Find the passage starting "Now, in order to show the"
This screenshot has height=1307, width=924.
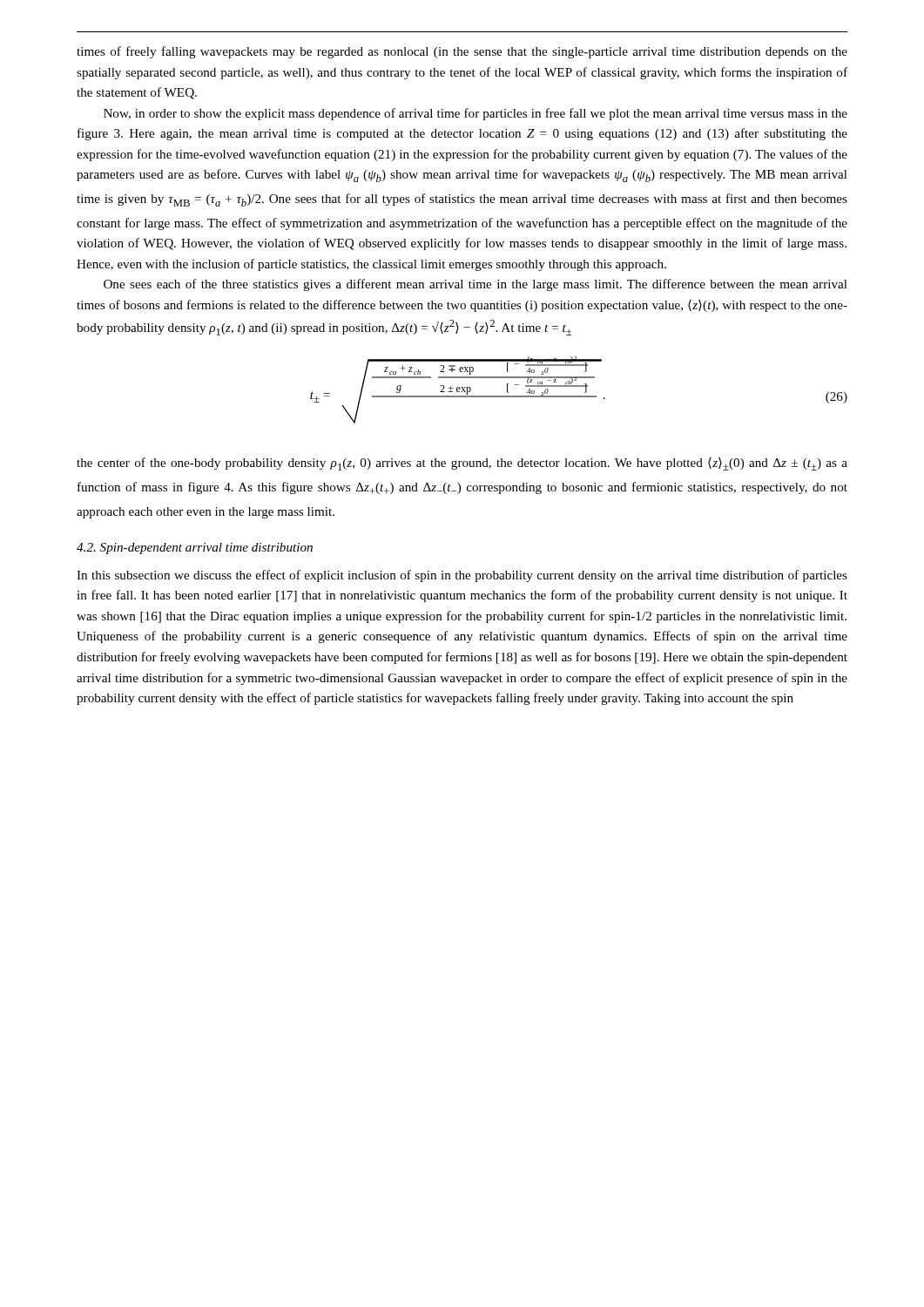[462, 188]
